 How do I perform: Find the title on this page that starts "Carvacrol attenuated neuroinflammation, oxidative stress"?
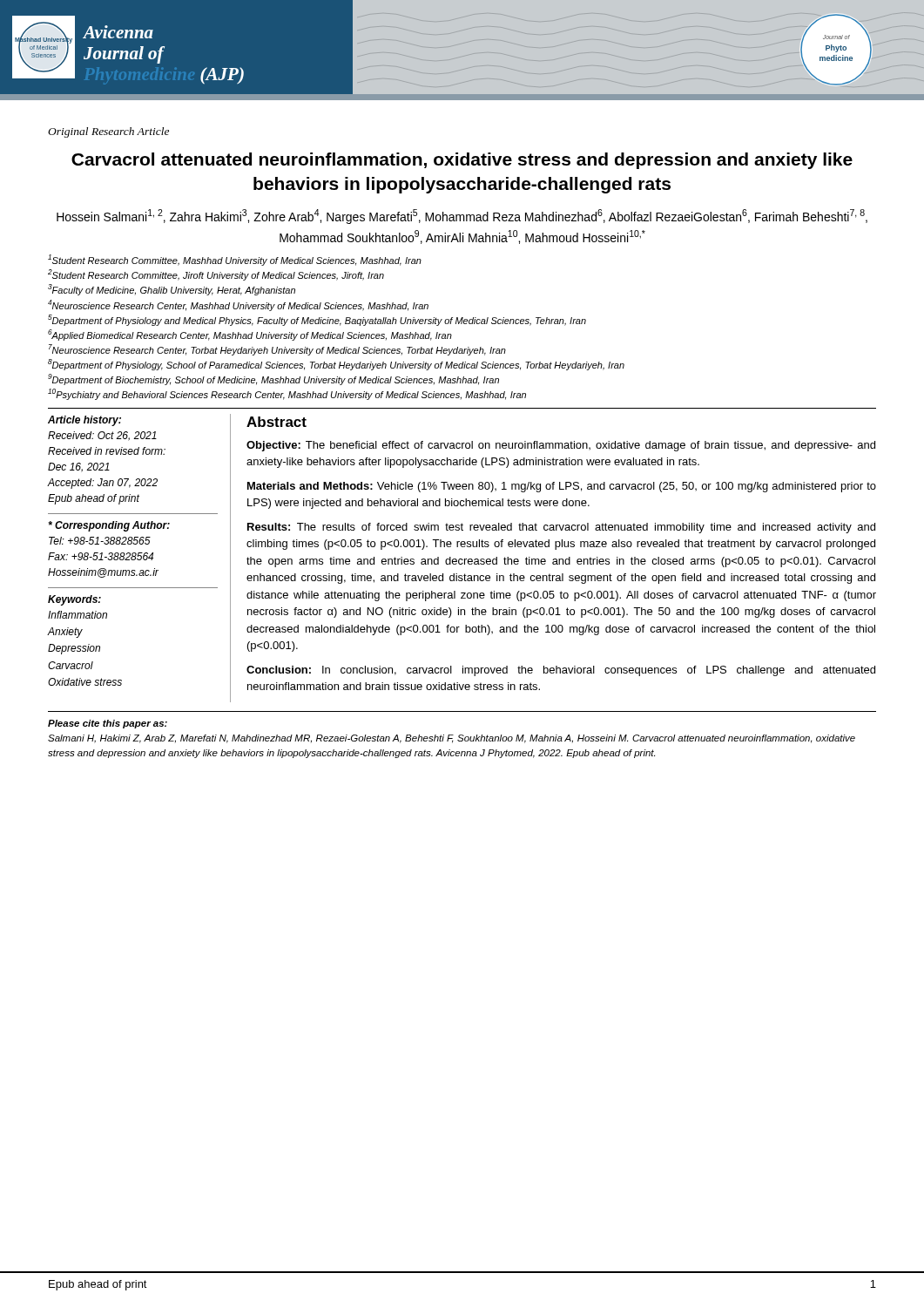(x=462, y=171)
